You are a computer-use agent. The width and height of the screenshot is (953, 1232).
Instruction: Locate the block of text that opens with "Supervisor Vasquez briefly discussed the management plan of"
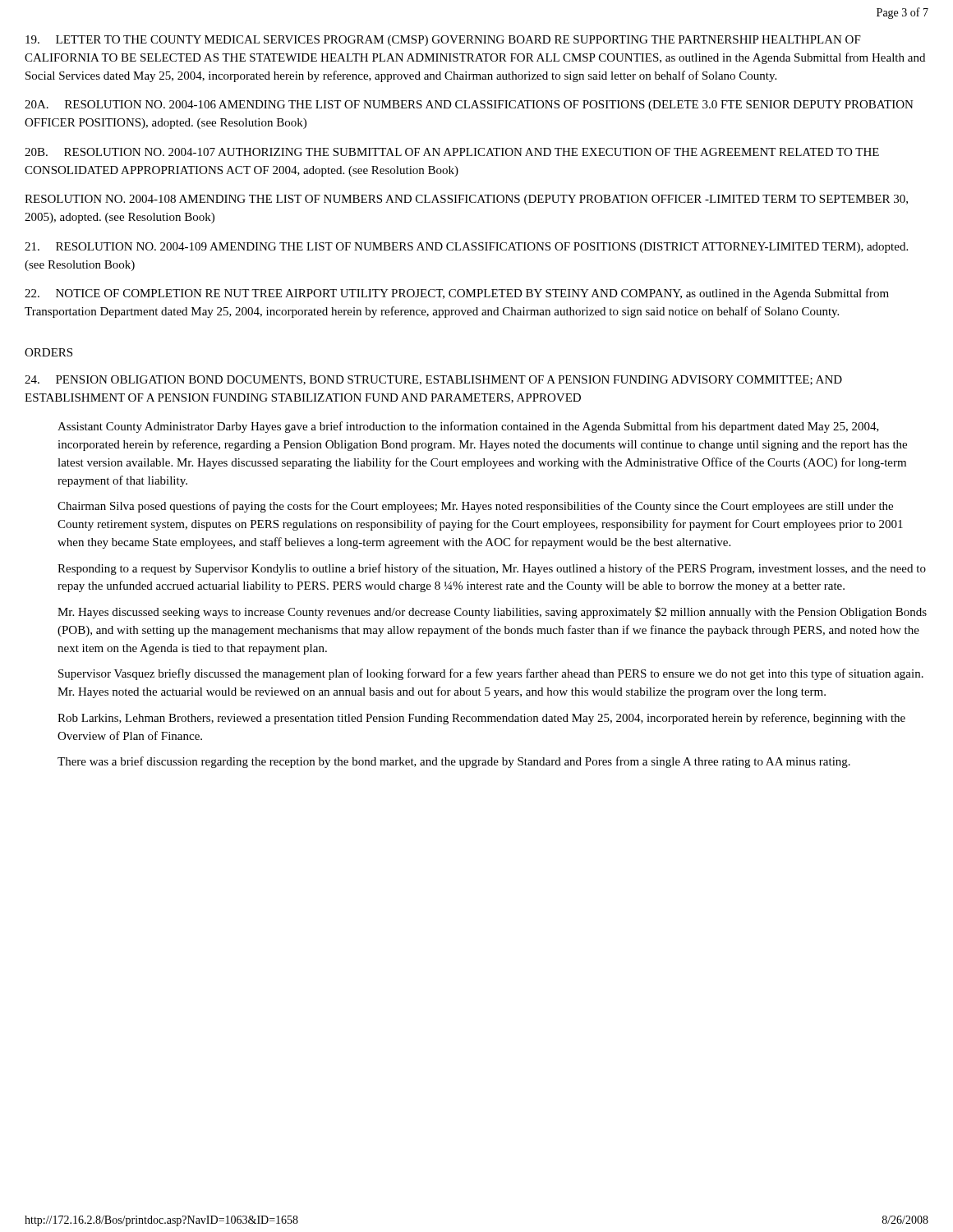[x=491, y=683]
